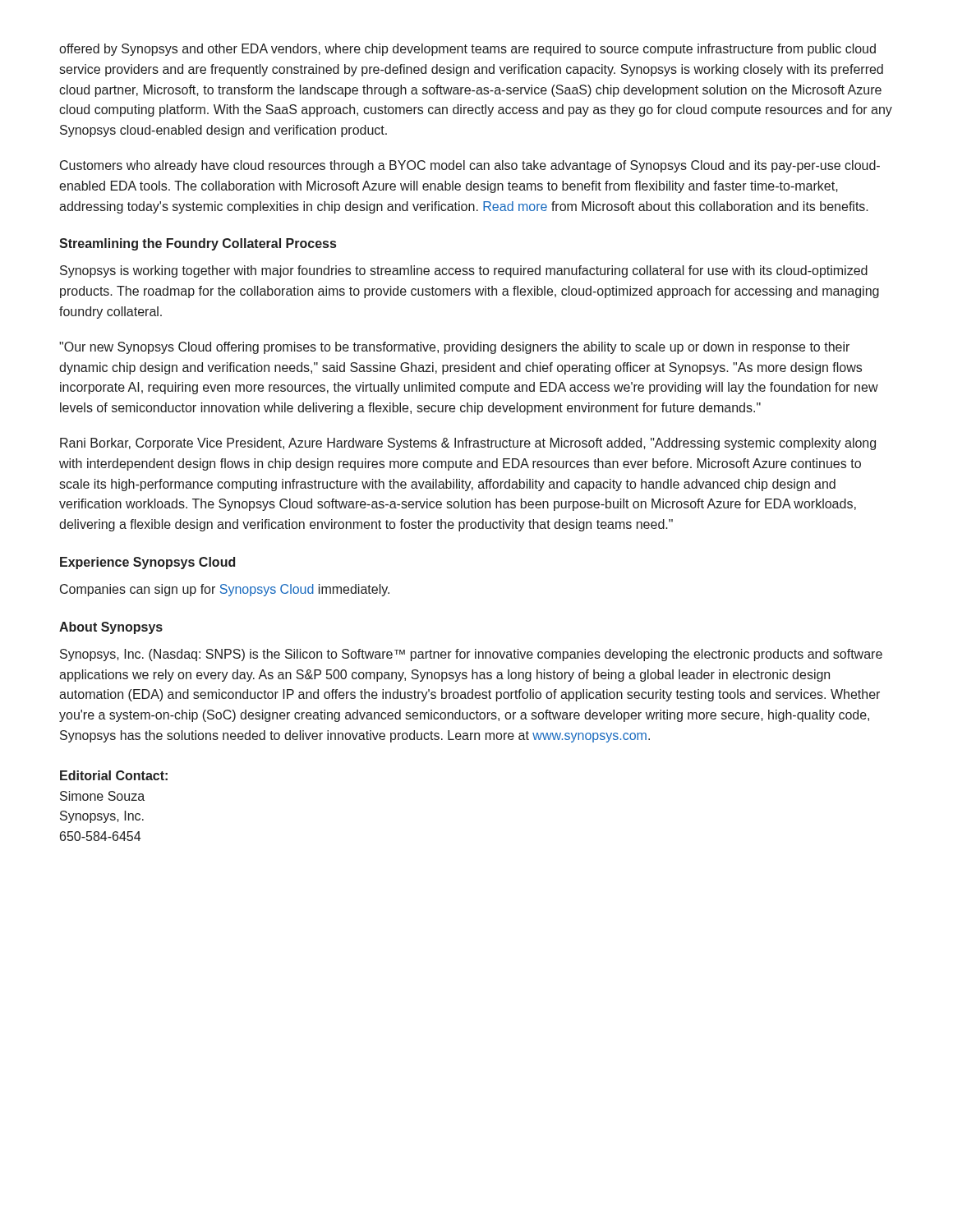The height and width of the screenshot is (1232, 953).
Task: Select the element starting "Companies can sign up for"
Action: 225,589
